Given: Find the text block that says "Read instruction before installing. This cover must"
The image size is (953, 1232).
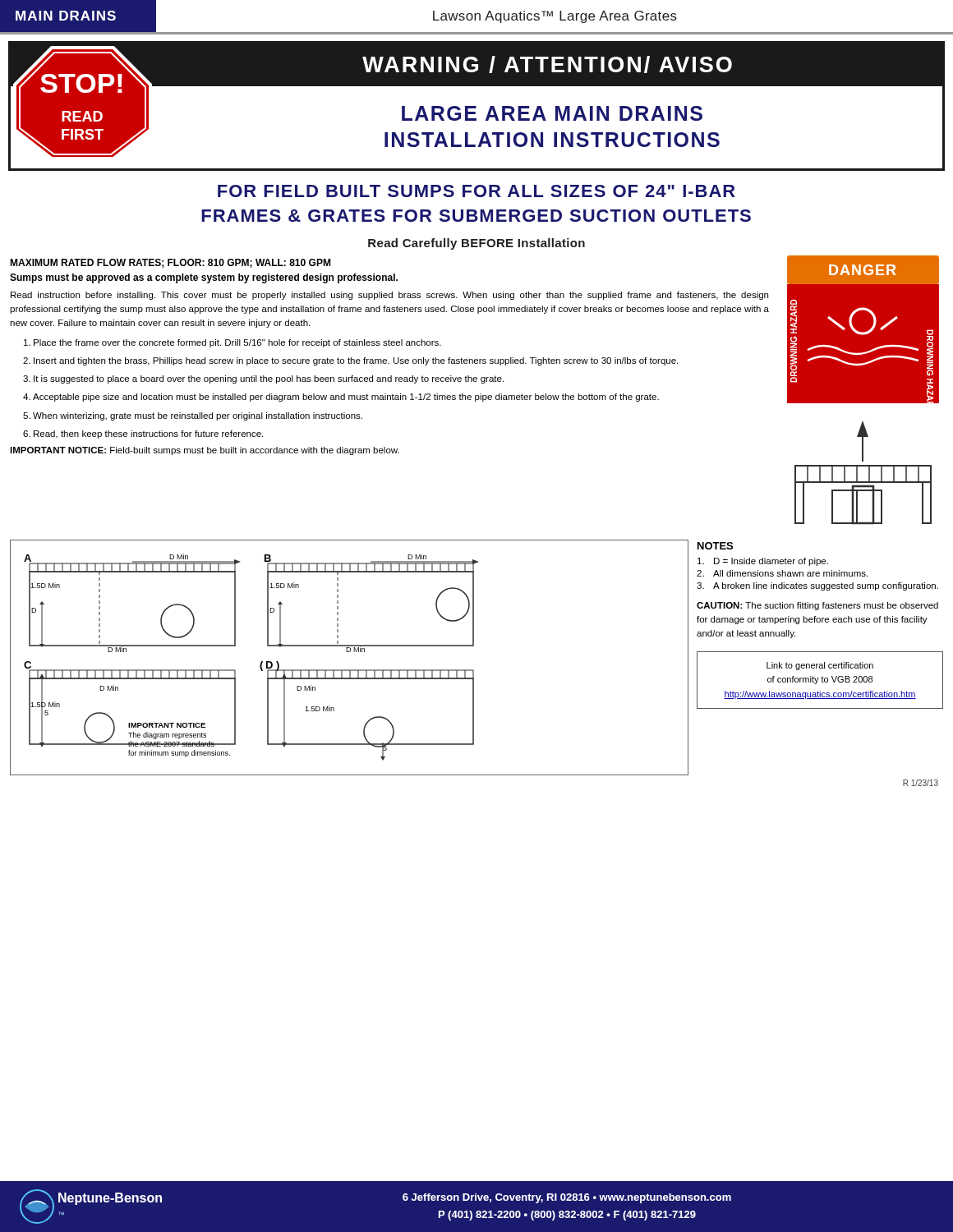Looking at the screenshot, I should (389, 309).
